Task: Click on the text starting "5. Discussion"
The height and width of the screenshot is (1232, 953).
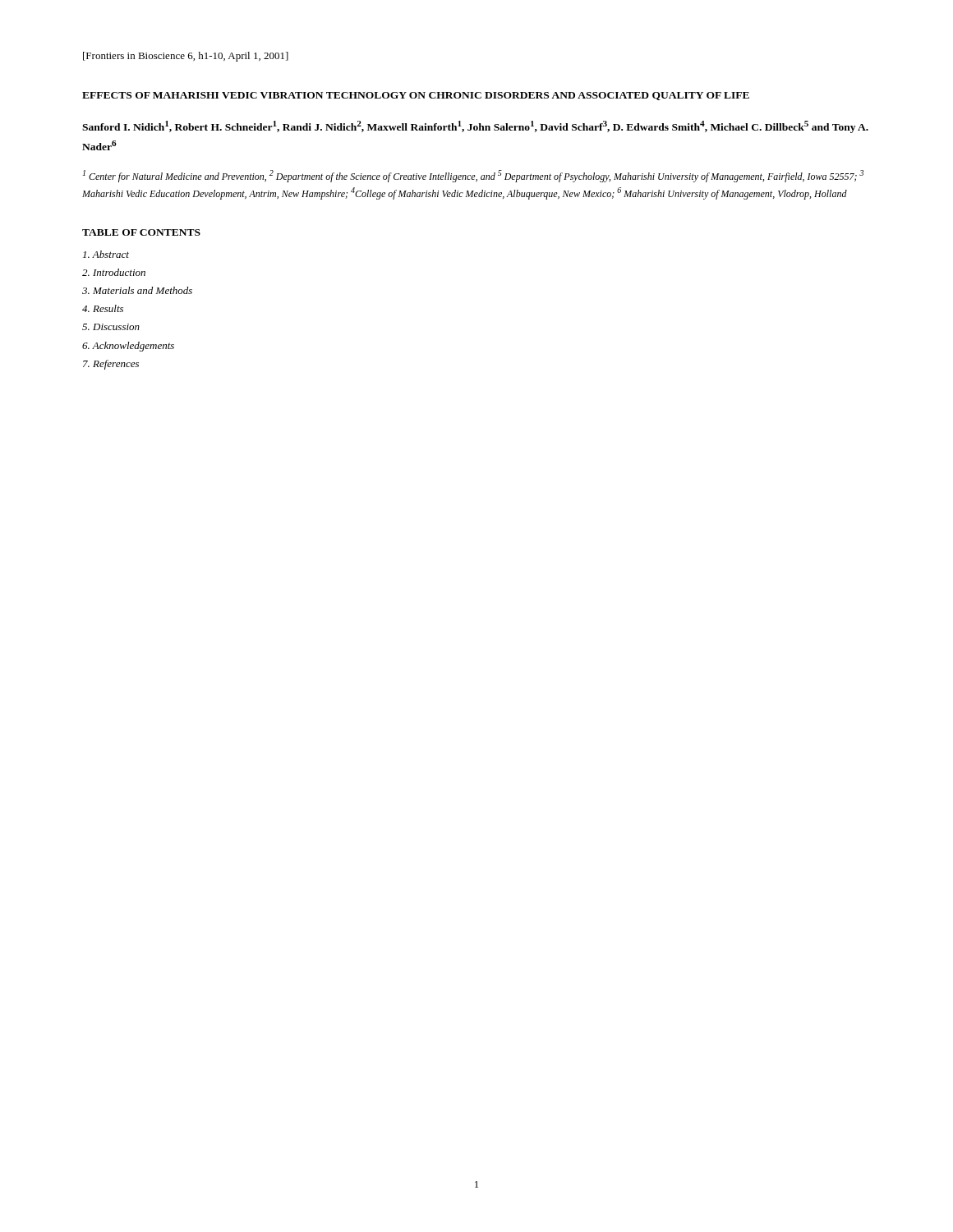Action: 111,327
